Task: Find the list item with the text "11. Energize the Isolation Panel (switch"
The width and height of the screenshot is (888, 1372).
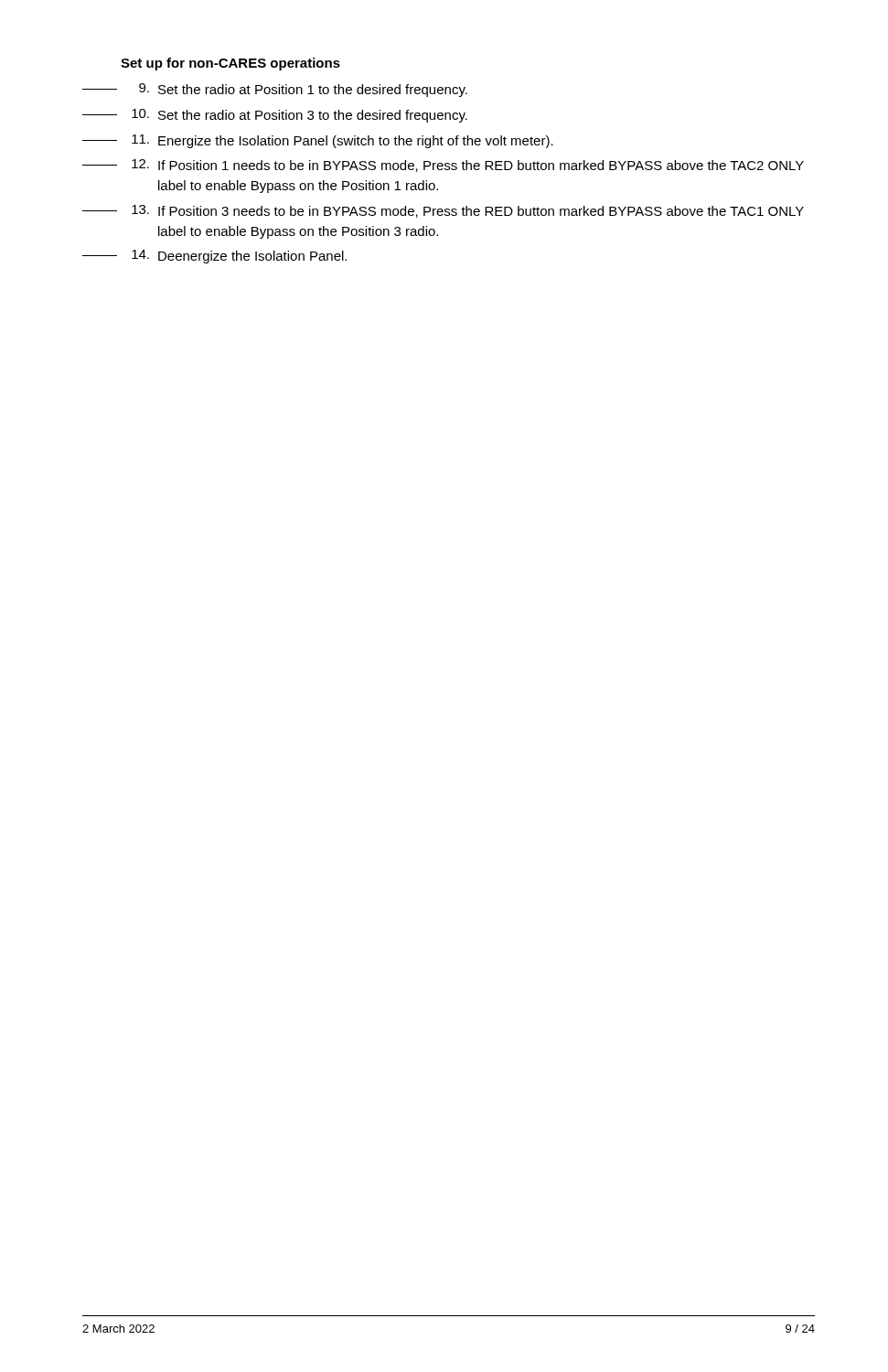Action: tap(449, 140)
